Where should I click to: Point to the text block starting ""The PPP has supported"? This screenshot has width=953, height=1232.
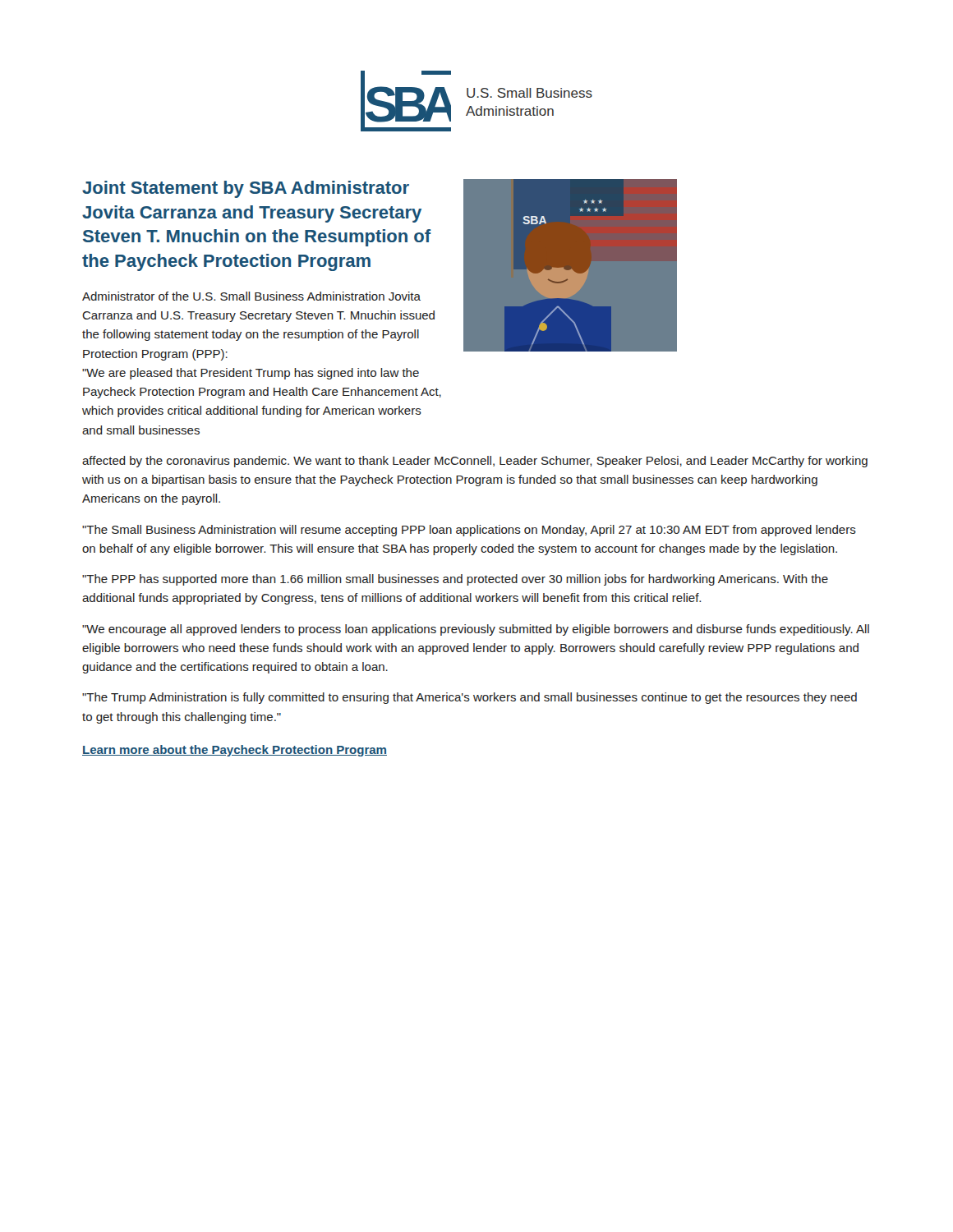(x=476, y=588)
